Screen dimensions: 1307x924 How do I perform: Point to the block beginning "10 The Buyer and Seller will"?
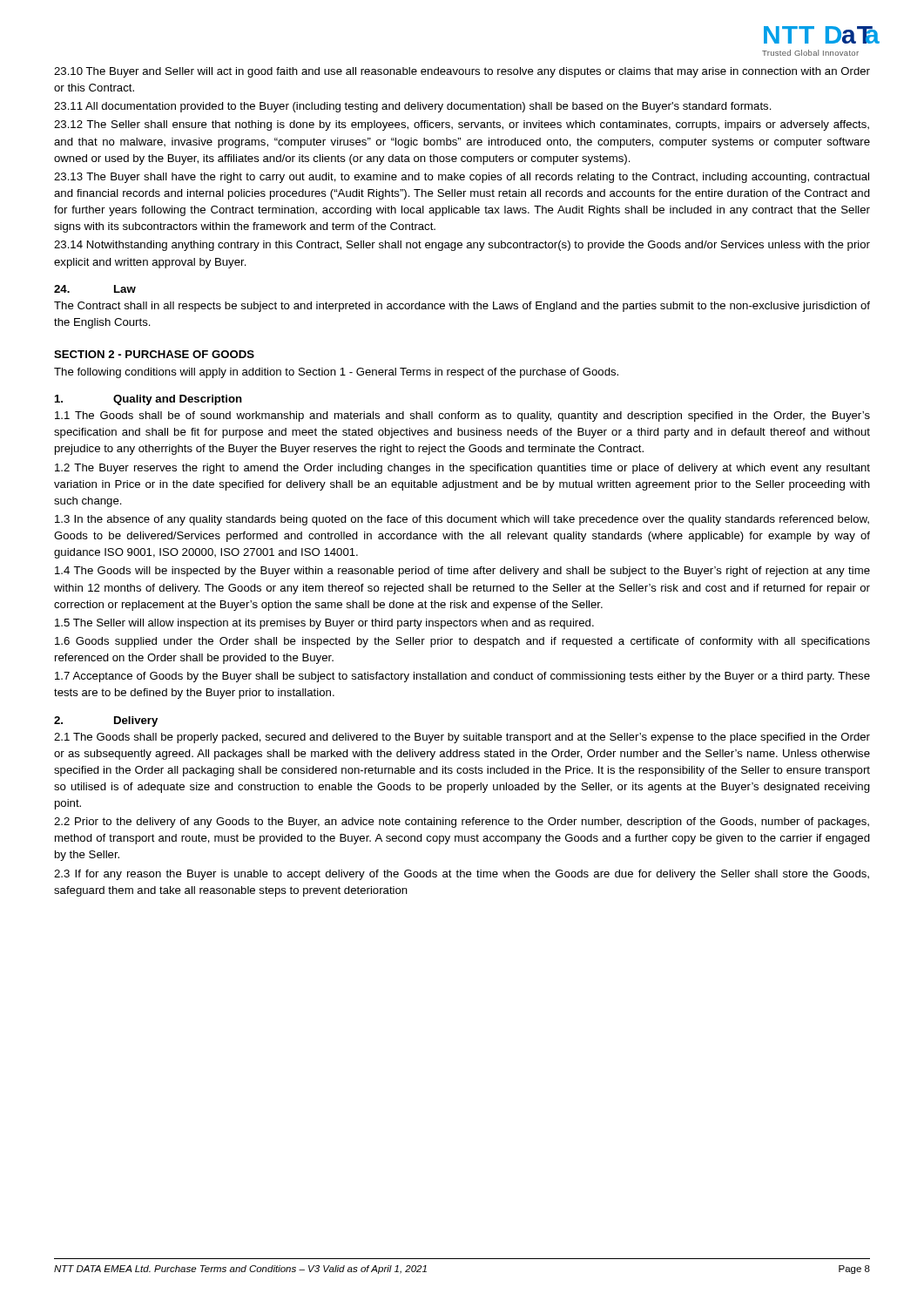462,79
